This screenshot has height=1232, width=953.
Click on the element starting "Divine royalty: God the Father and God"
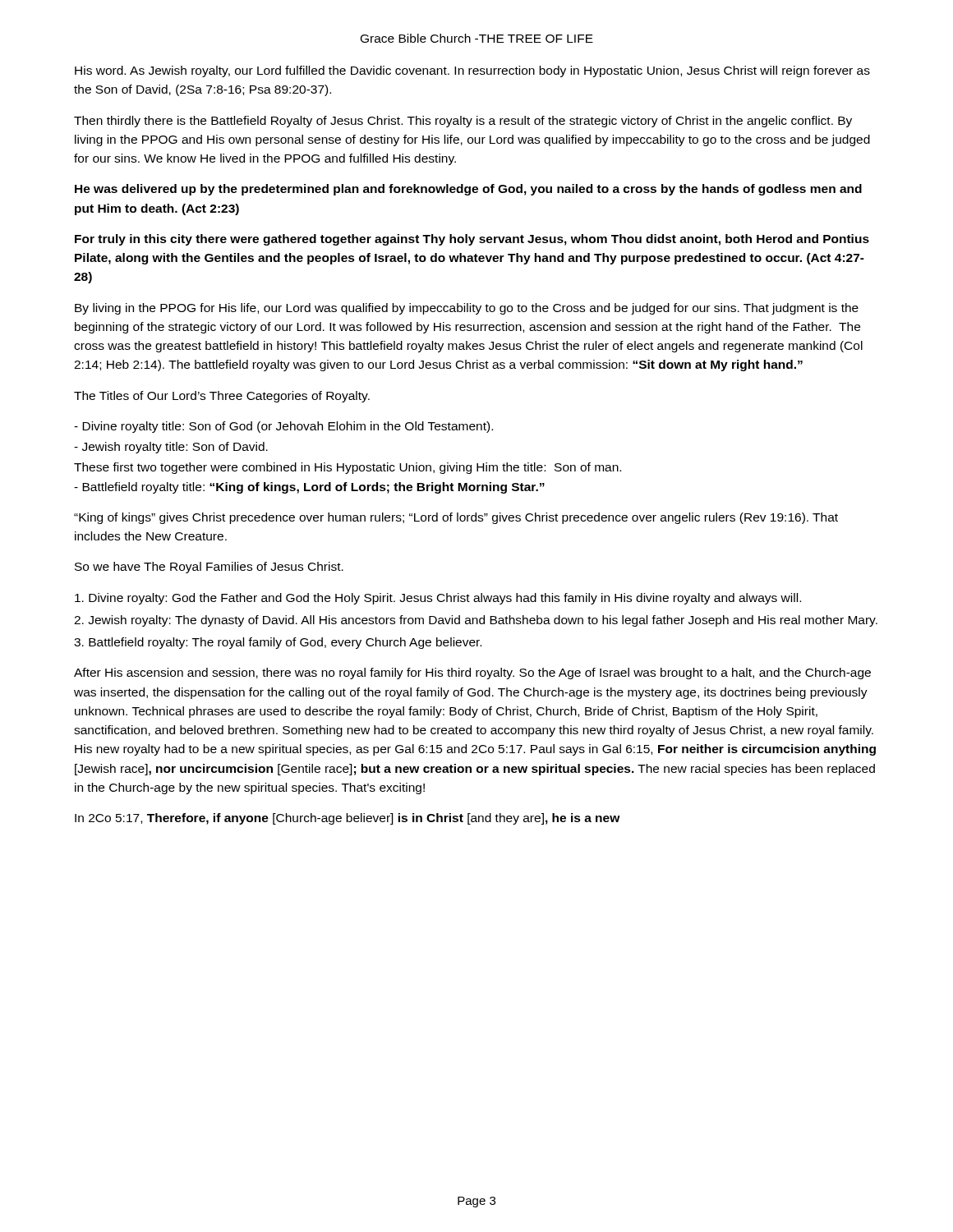(438, 597)
